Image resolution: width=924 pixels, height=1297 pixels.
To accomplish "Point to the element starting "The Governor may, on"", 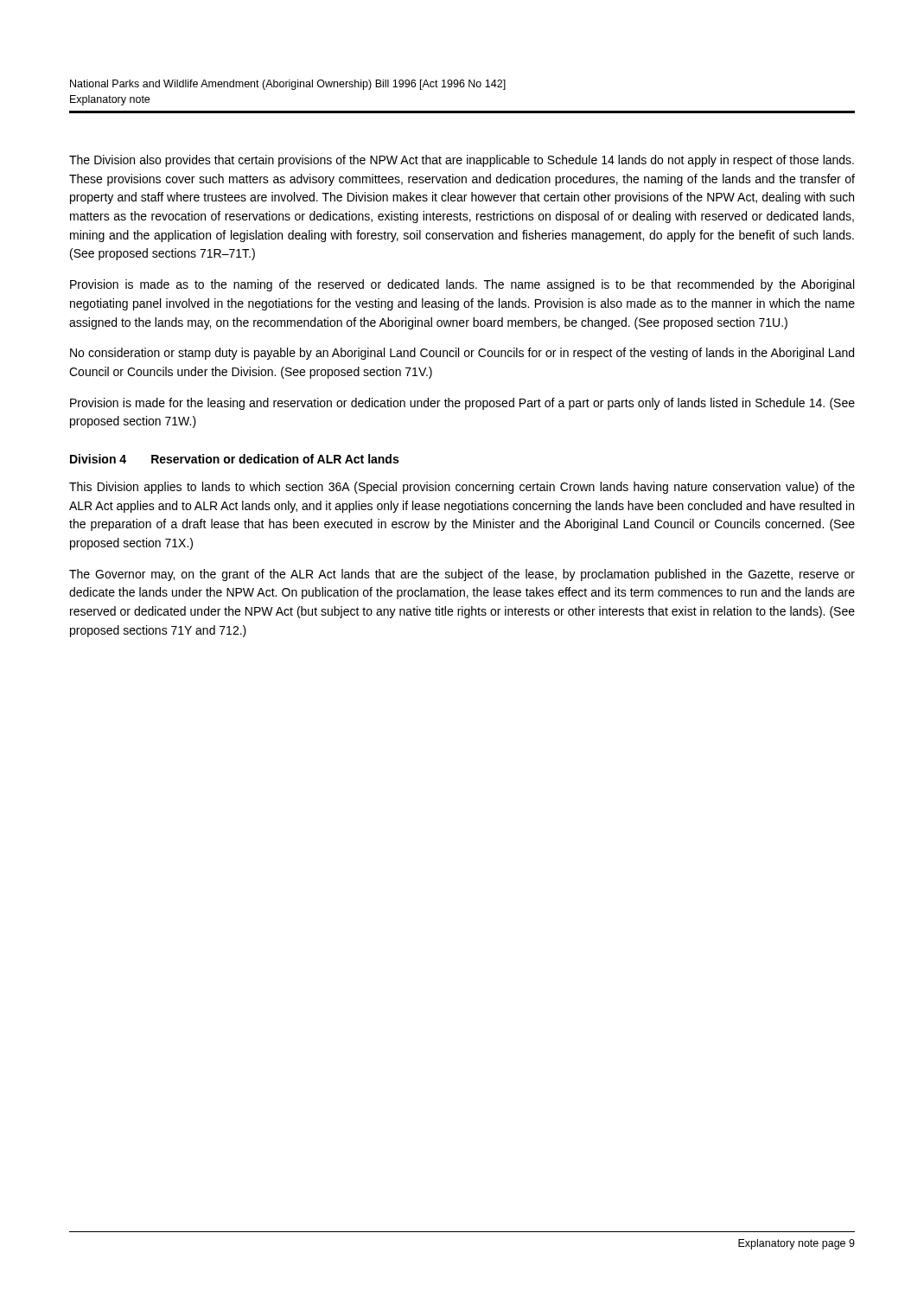I will pyautogui.click(x=462, y=602).
